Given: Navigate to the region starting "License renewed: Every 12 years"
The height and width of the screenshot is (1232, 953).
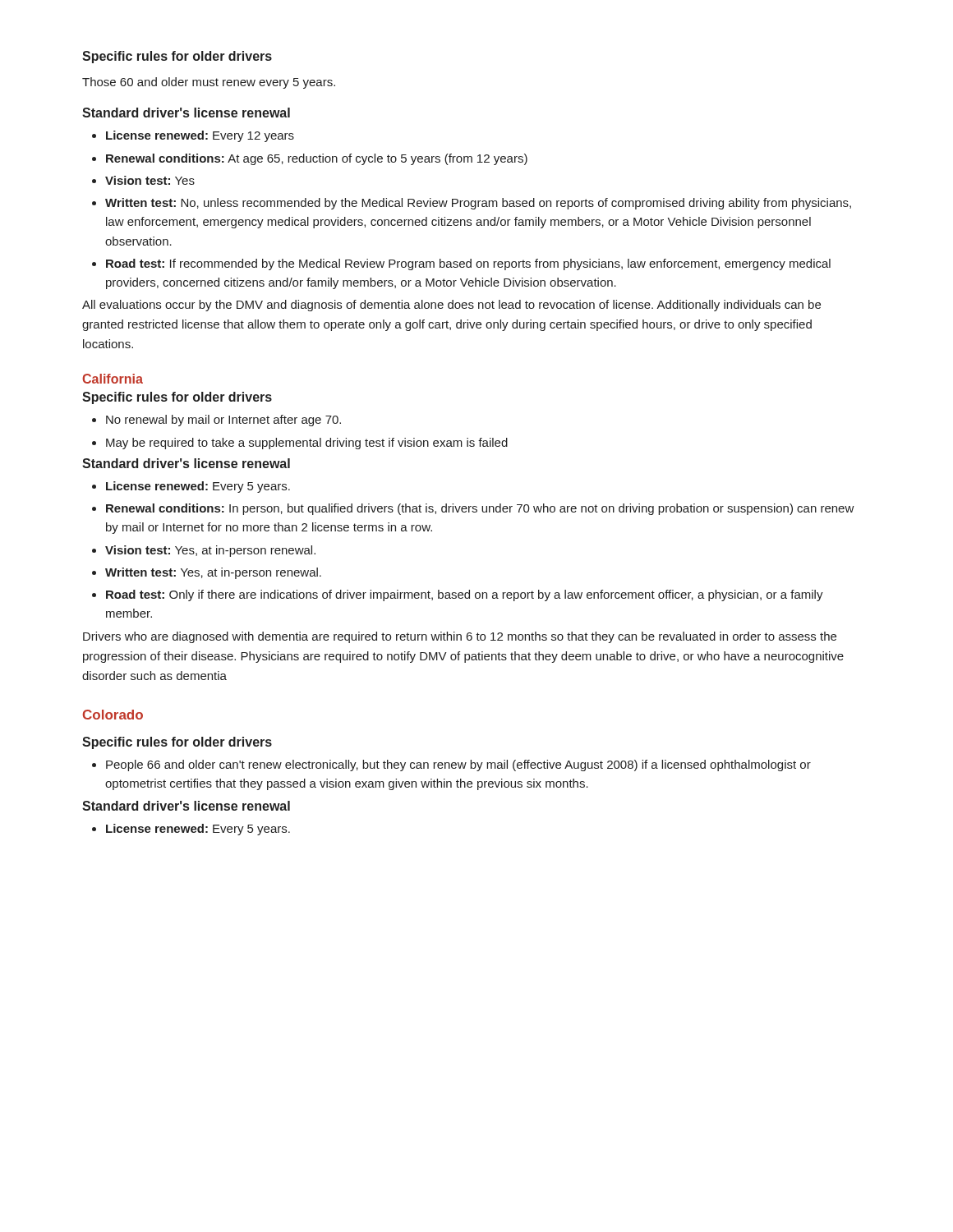Looking at the screenshot, I should [x=193, y=136].
